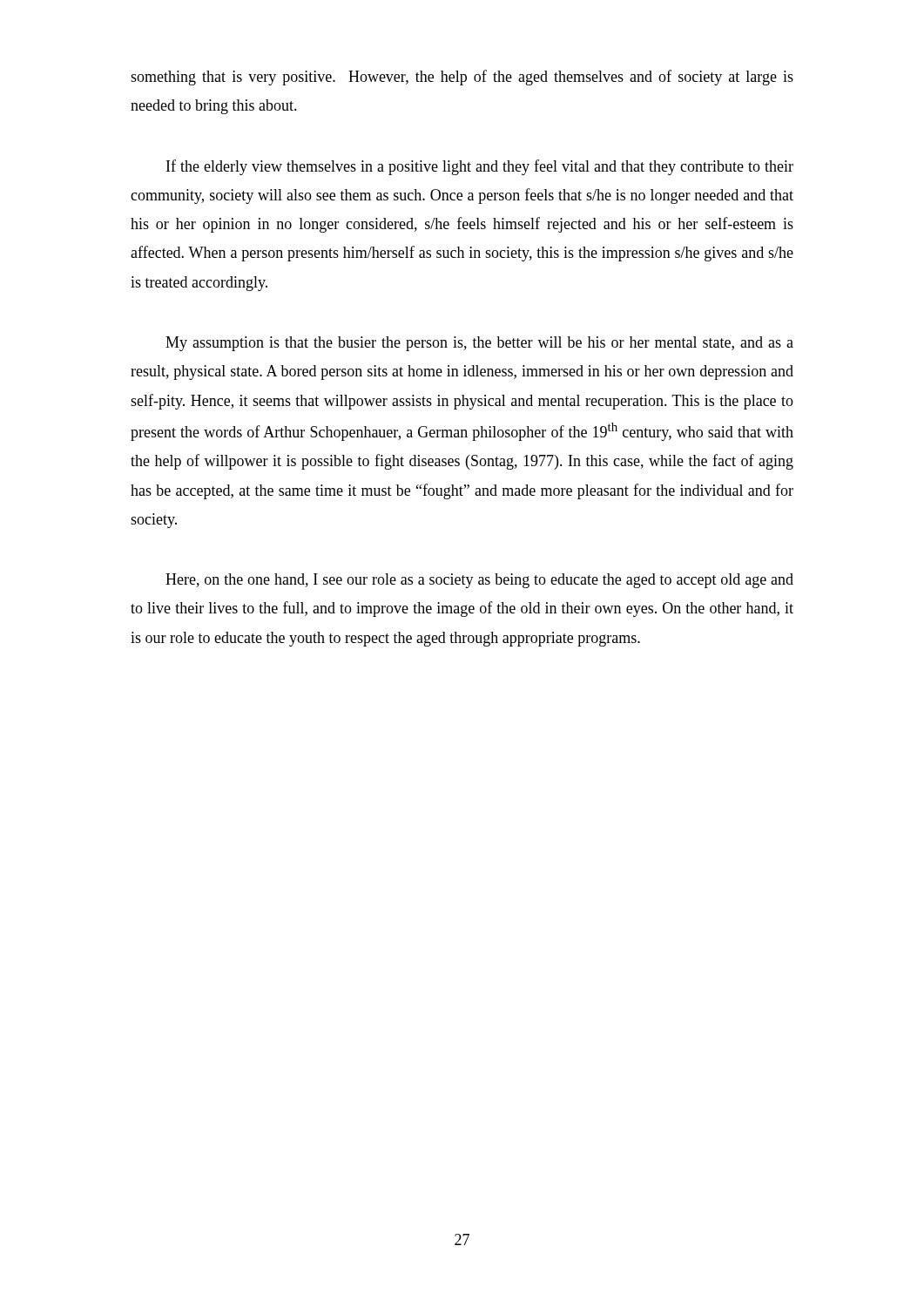Select the text block starting "something that is very positive. However, the help"
This screenshot has width=924, height=1307.
[462, 91]
